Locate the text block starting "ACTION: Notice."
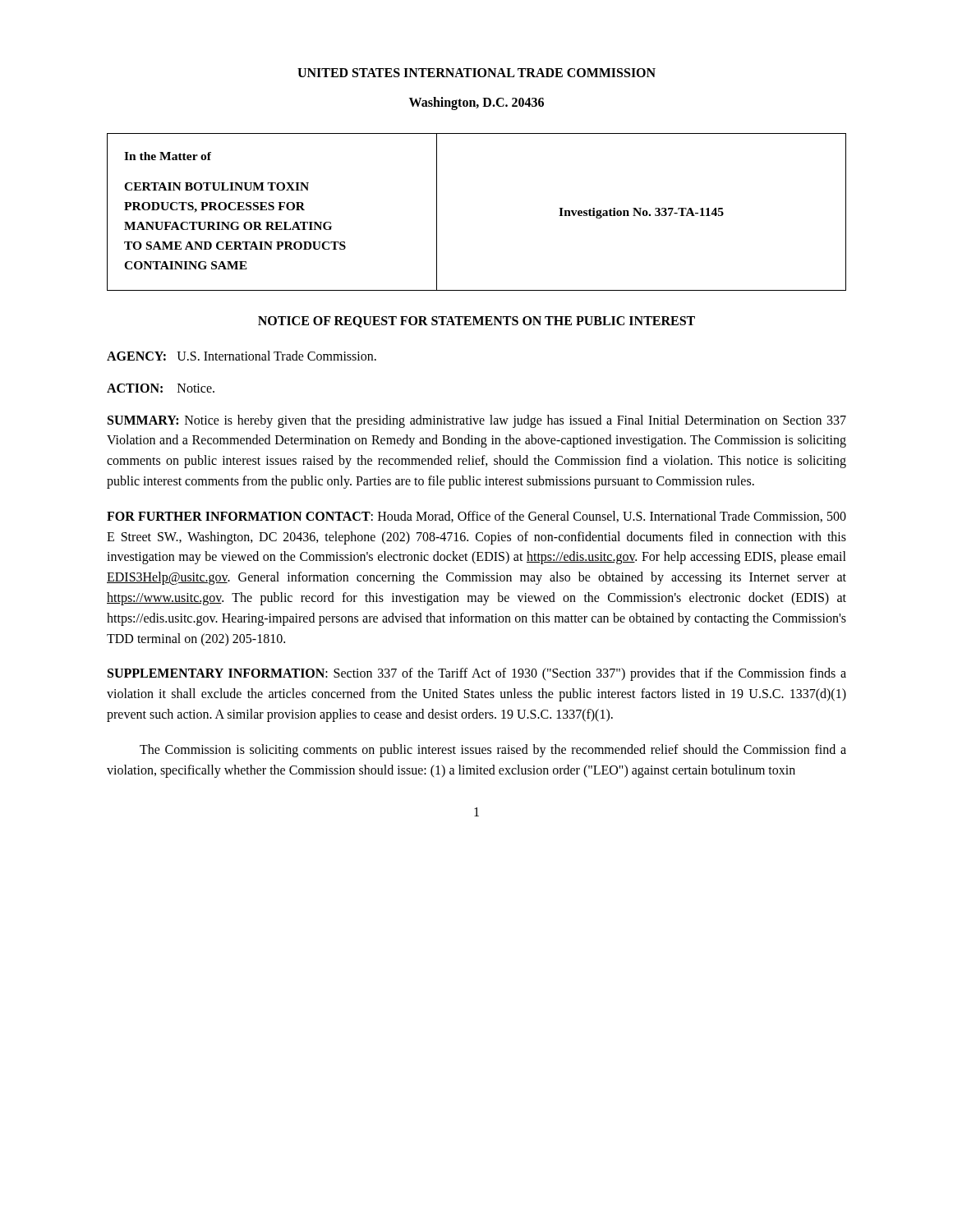The image size is (953, 1232). coord(161,388)
